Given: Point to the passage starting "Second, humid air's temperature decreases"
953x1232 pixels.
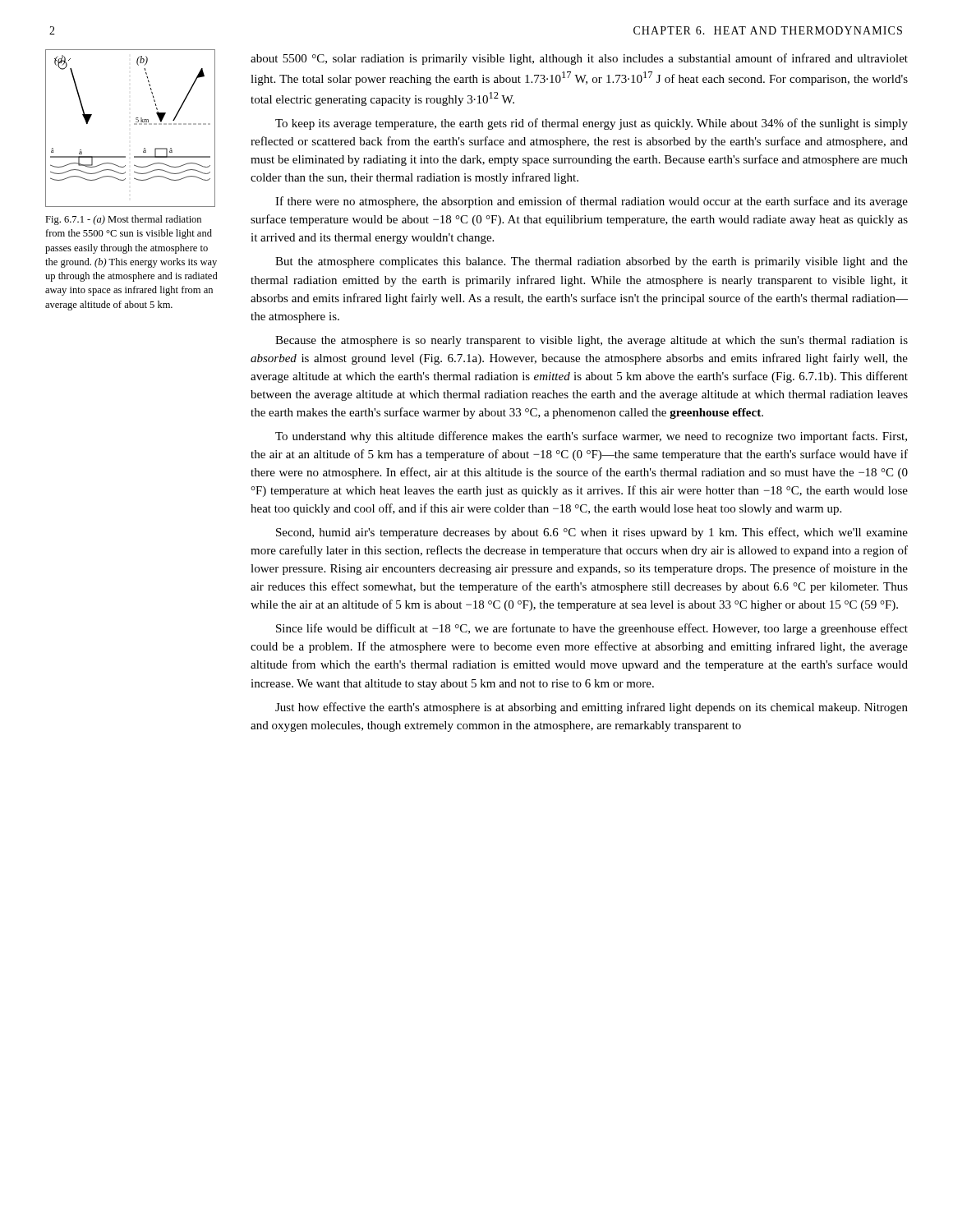Looking at the screenshot, I should (579, 569).
